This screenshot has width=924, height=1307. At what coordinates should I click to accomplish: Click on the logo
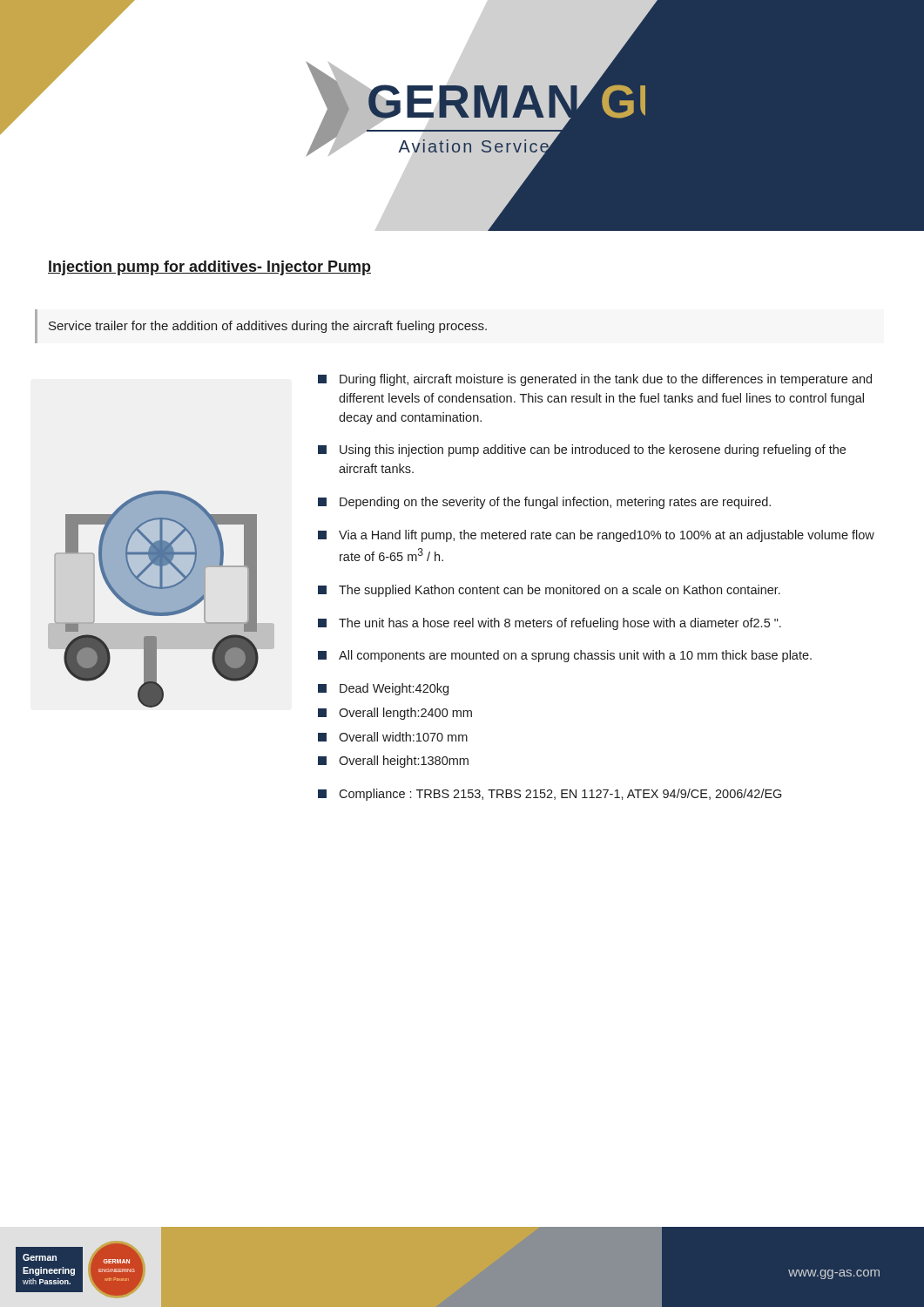(462, 111)
